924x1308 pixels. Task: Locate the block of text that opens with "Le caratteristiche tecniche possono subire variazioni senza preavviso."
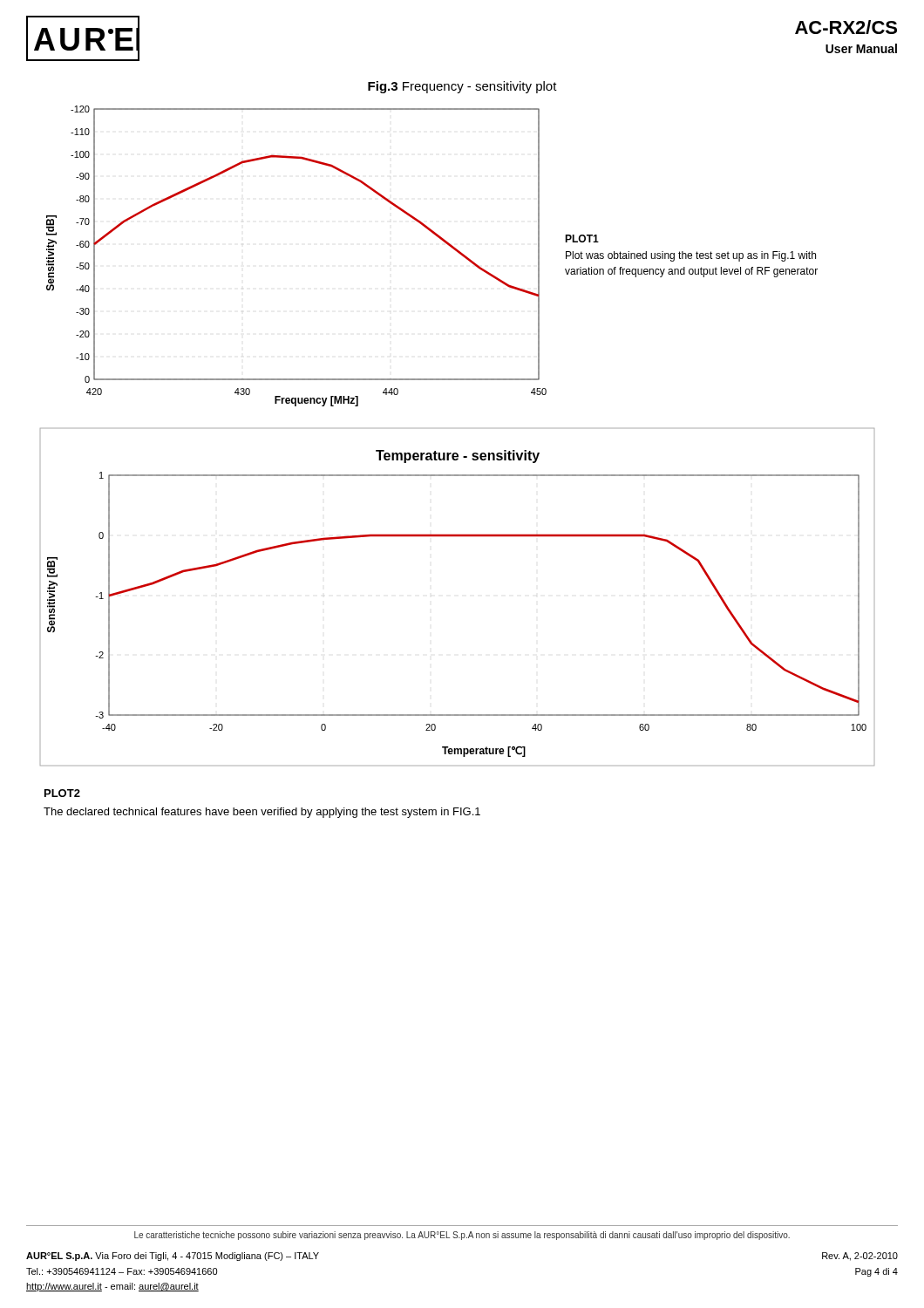462,1235
